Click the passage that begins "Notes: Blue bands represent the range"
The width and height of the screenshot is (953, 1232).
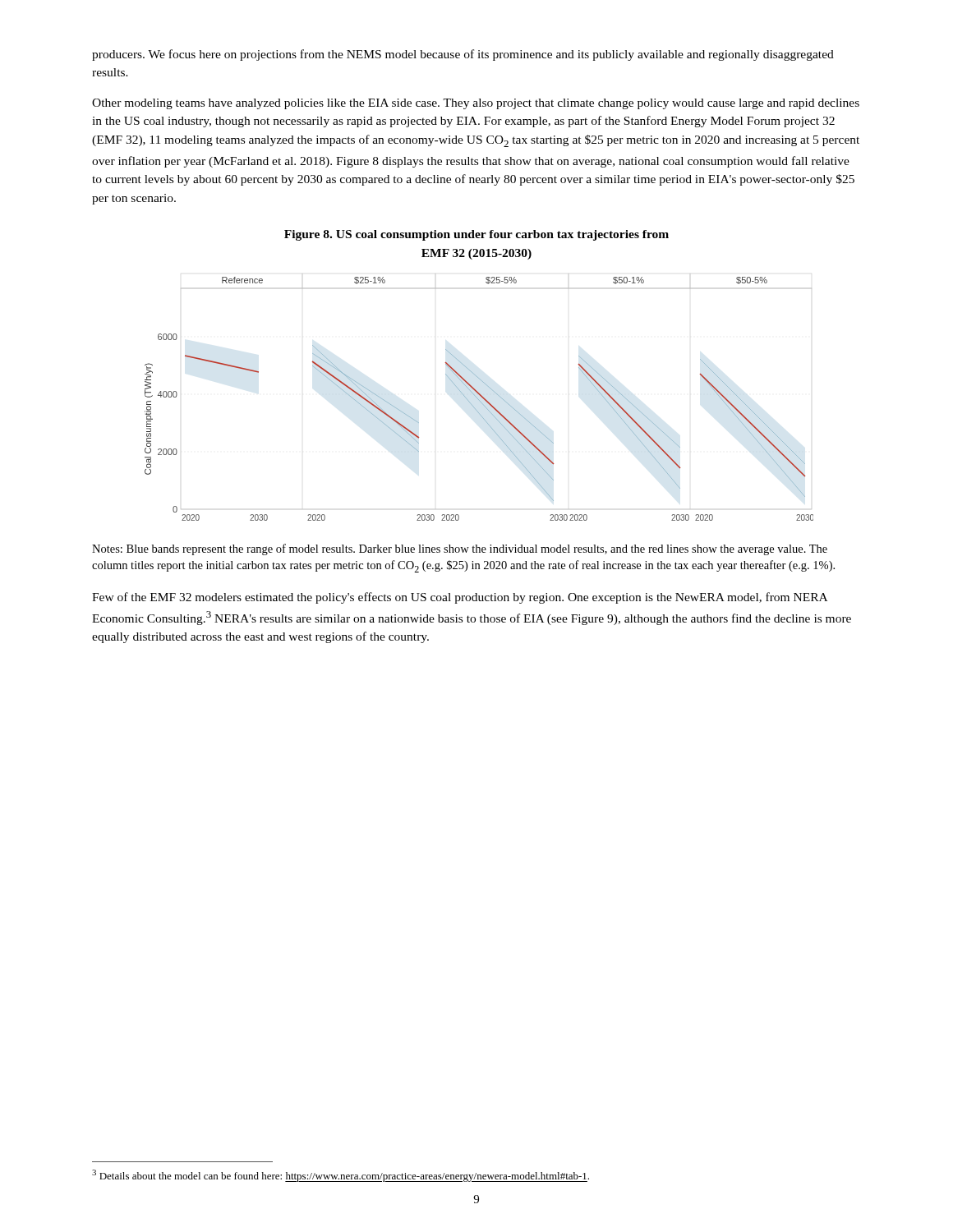pyautogui.click(x=464, y=558)
